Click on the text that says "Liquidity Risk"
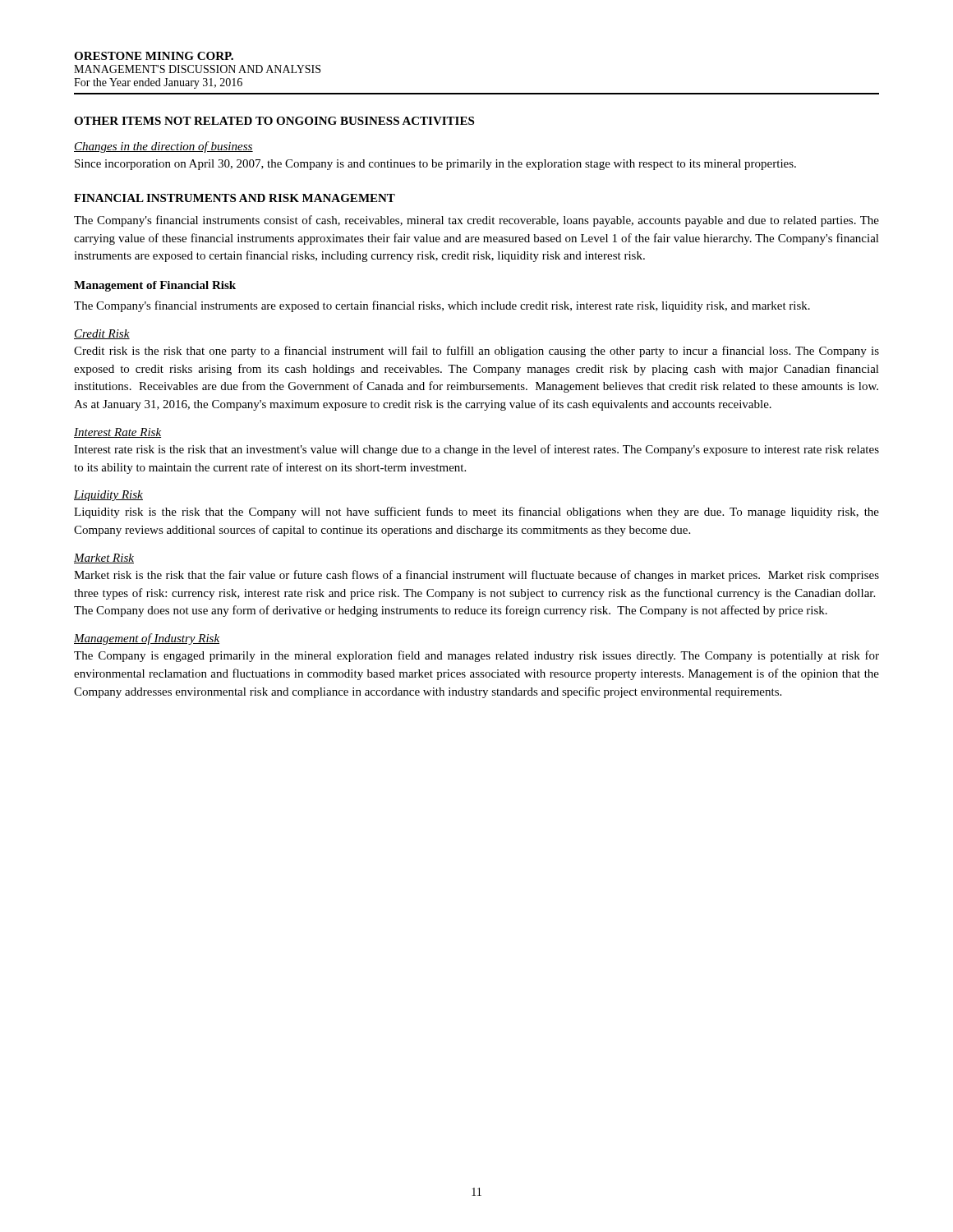Screen dimensions: 1232x953 (x=108, y=495)
